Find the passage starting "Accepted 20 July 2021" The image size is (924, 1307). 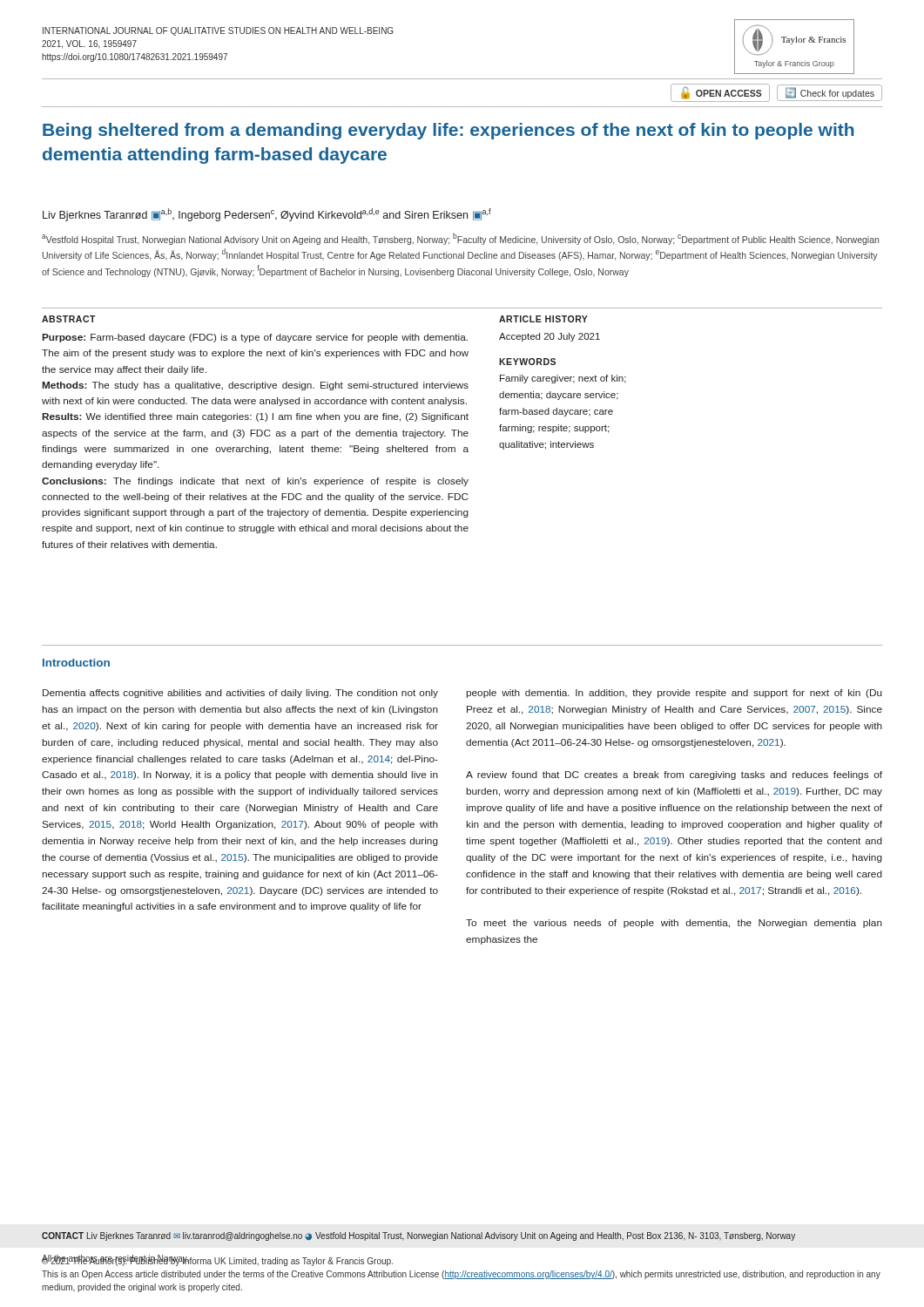550,336
